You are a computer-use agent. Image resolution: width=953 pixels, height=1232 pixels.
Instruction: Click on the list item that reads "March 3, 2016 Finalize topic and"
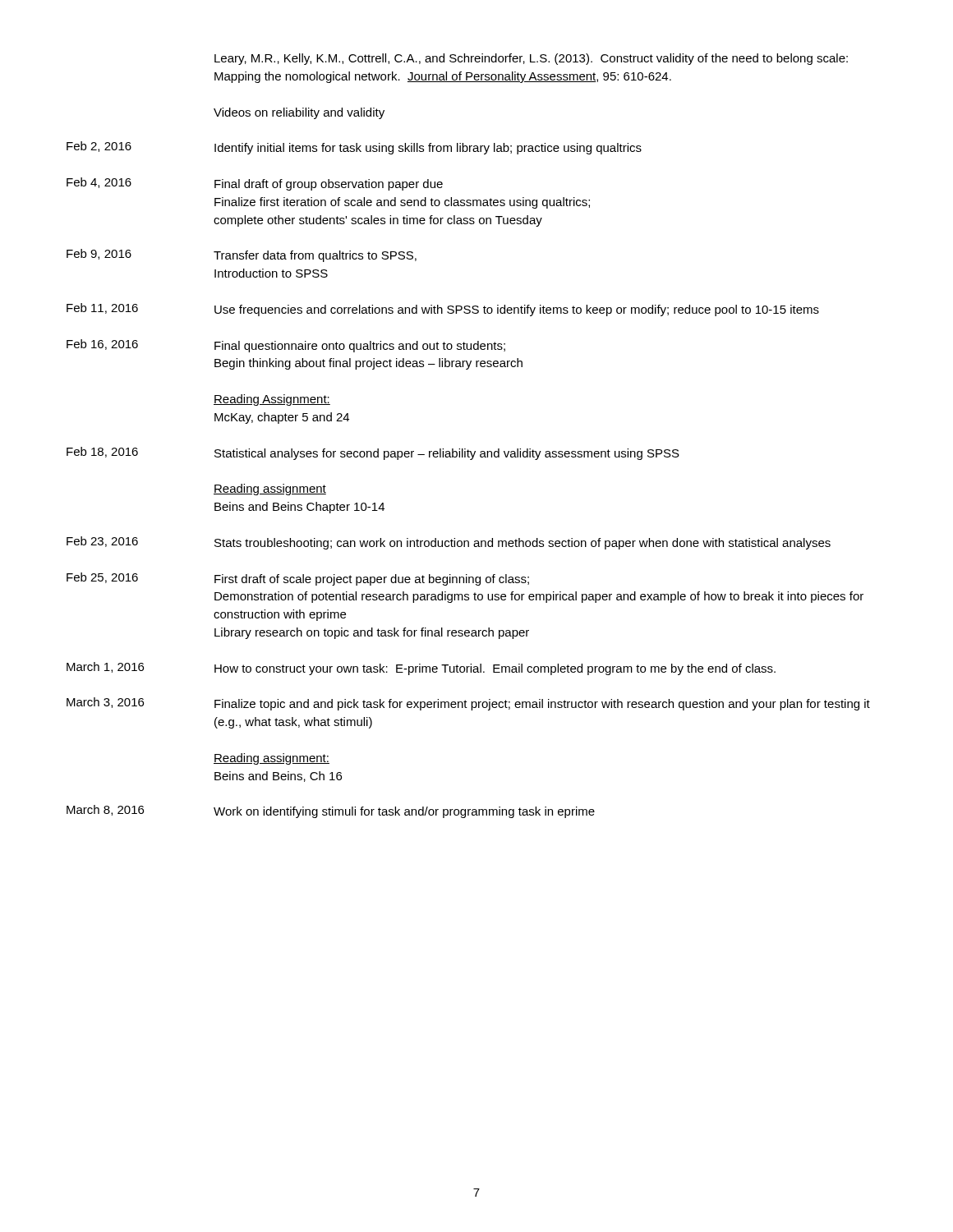[476, 713]
